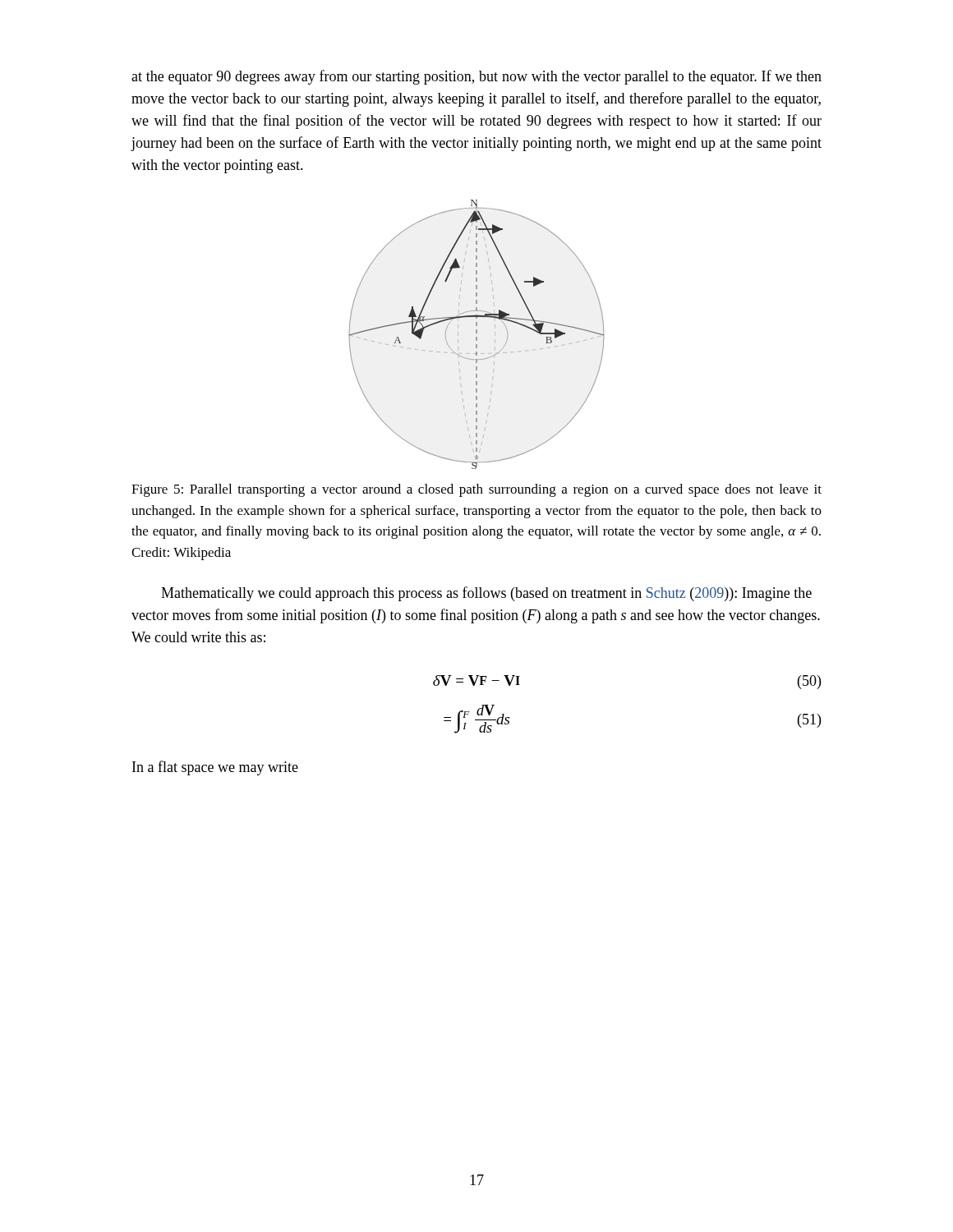Locate the formula containing "δV = VF"
Image resolution: width=953 pixels, height=1232 pixels.
[x=476, y=681]
